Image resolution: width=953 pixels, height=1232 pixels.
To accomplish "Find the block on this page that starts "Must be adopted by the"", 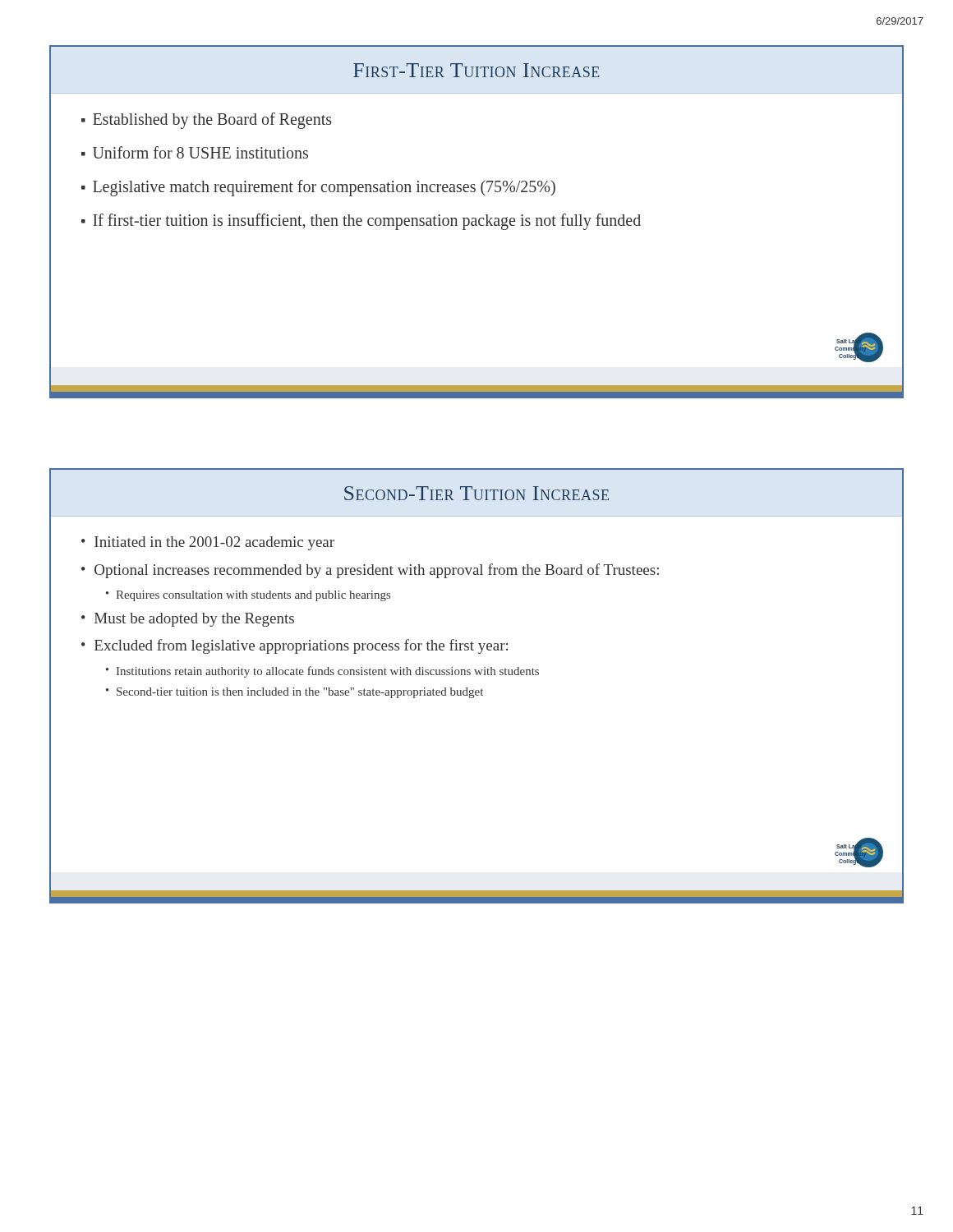I will 194,618.
